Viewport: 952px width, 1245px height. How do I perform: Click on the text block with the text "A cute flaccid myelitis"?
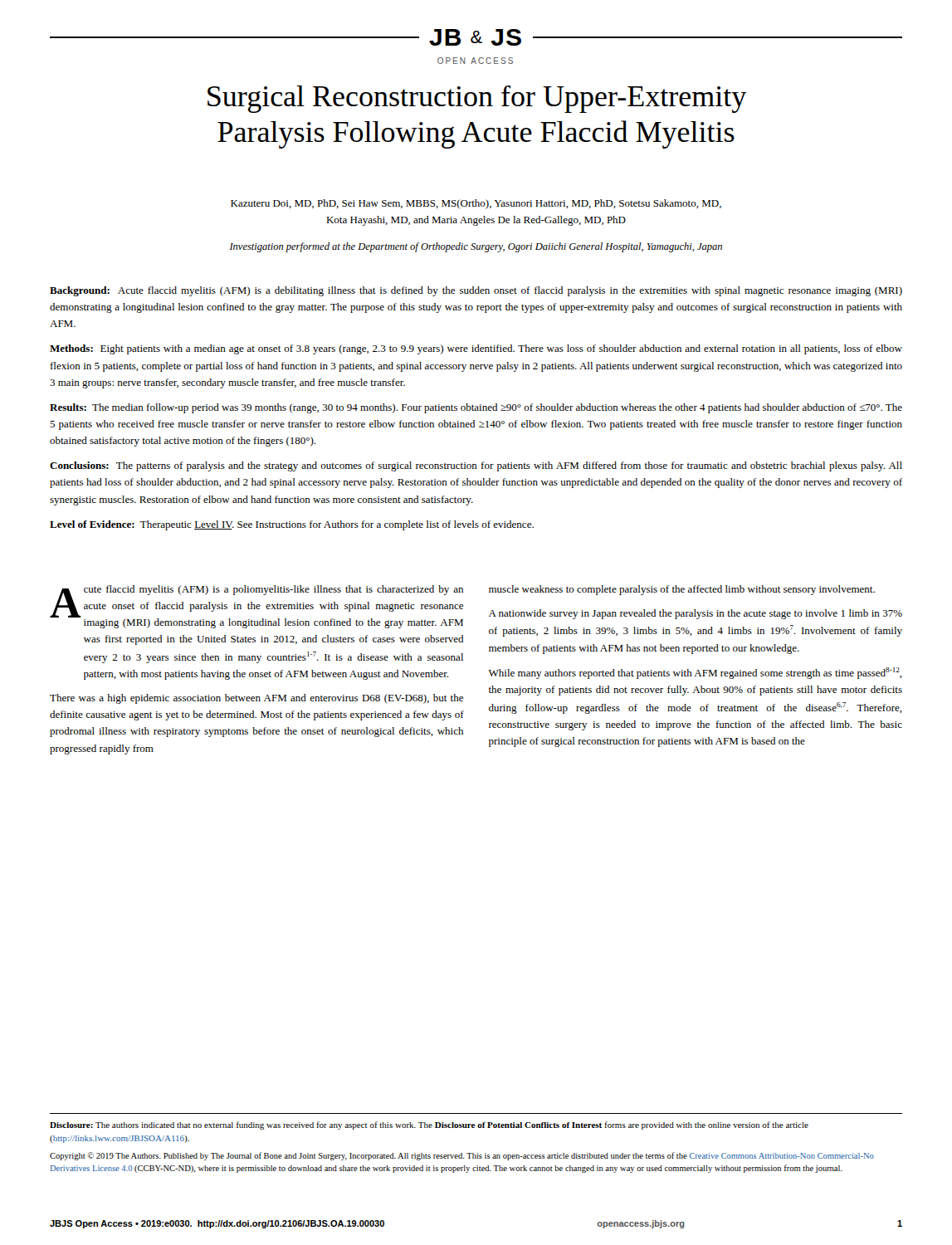pyautogui.click(x=476, y=673)
